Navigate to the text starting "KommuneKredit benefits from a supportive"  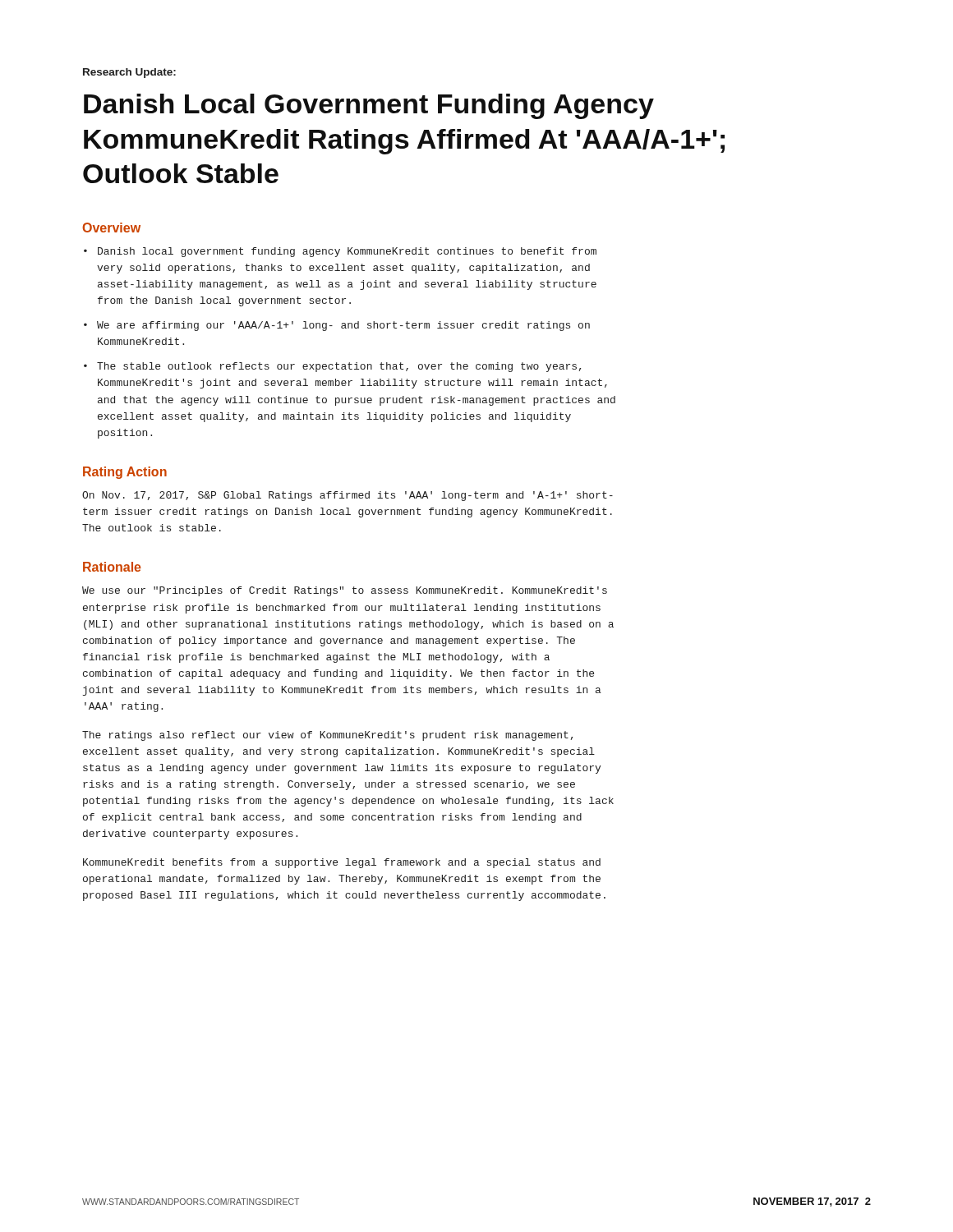(345, 879)
